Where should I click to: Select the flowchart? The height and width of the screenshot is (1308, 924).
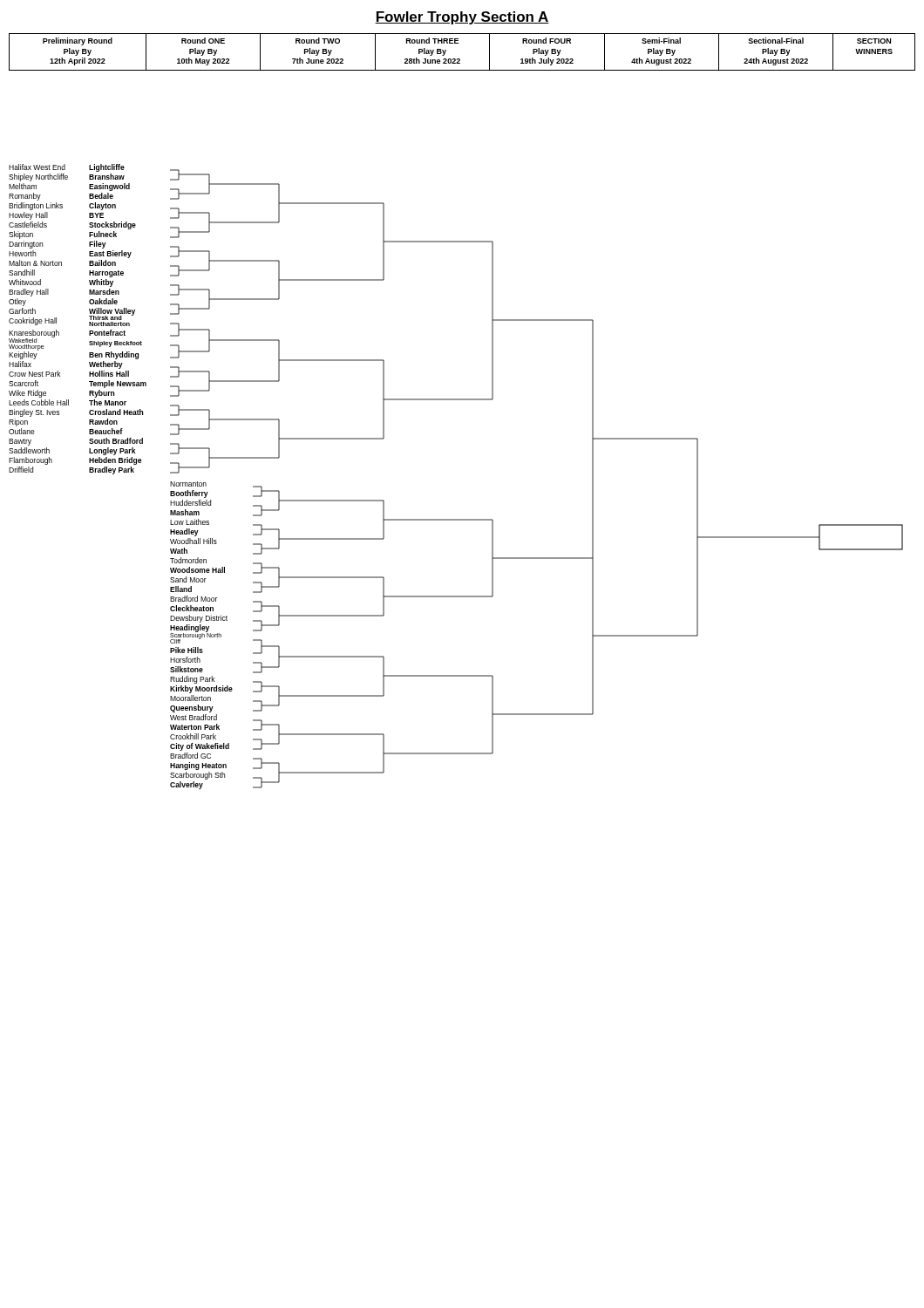[x=462, y=656]
